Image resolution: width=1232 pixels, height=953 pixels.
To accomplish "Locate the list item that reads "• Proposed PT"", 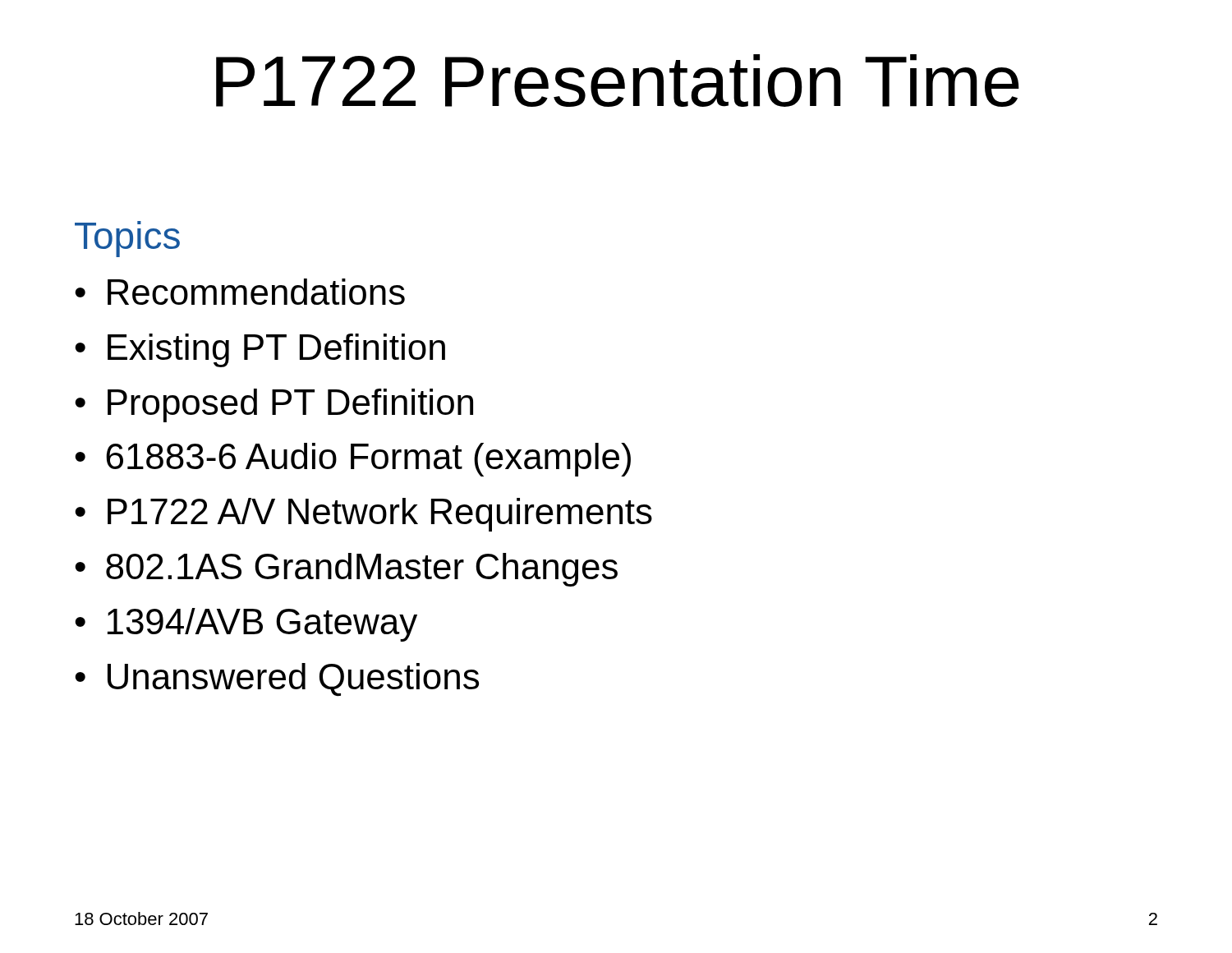I will (x=275, y=403).
